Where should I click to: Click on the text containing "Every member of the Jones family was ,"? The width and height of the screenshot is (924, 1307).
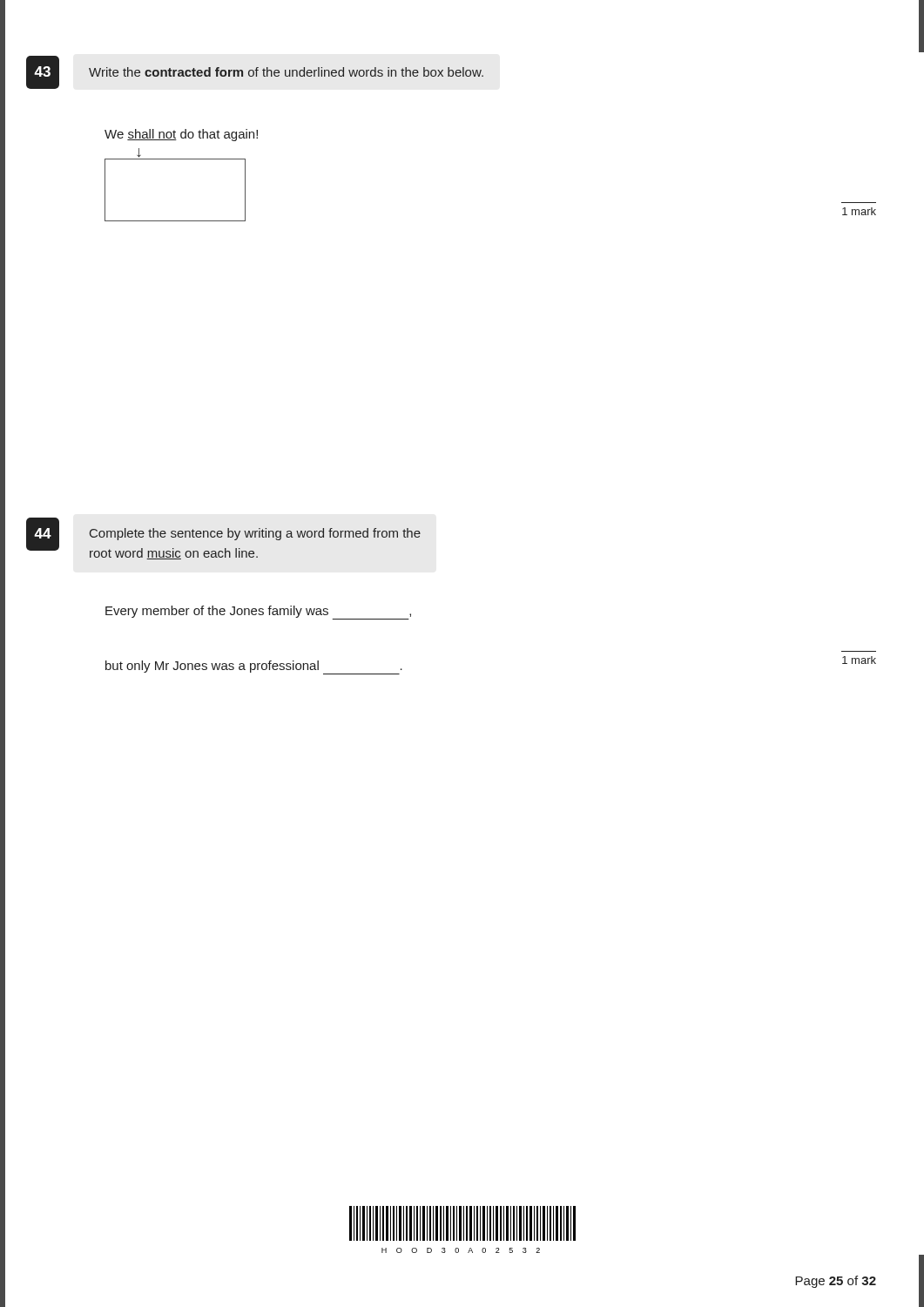258,610
